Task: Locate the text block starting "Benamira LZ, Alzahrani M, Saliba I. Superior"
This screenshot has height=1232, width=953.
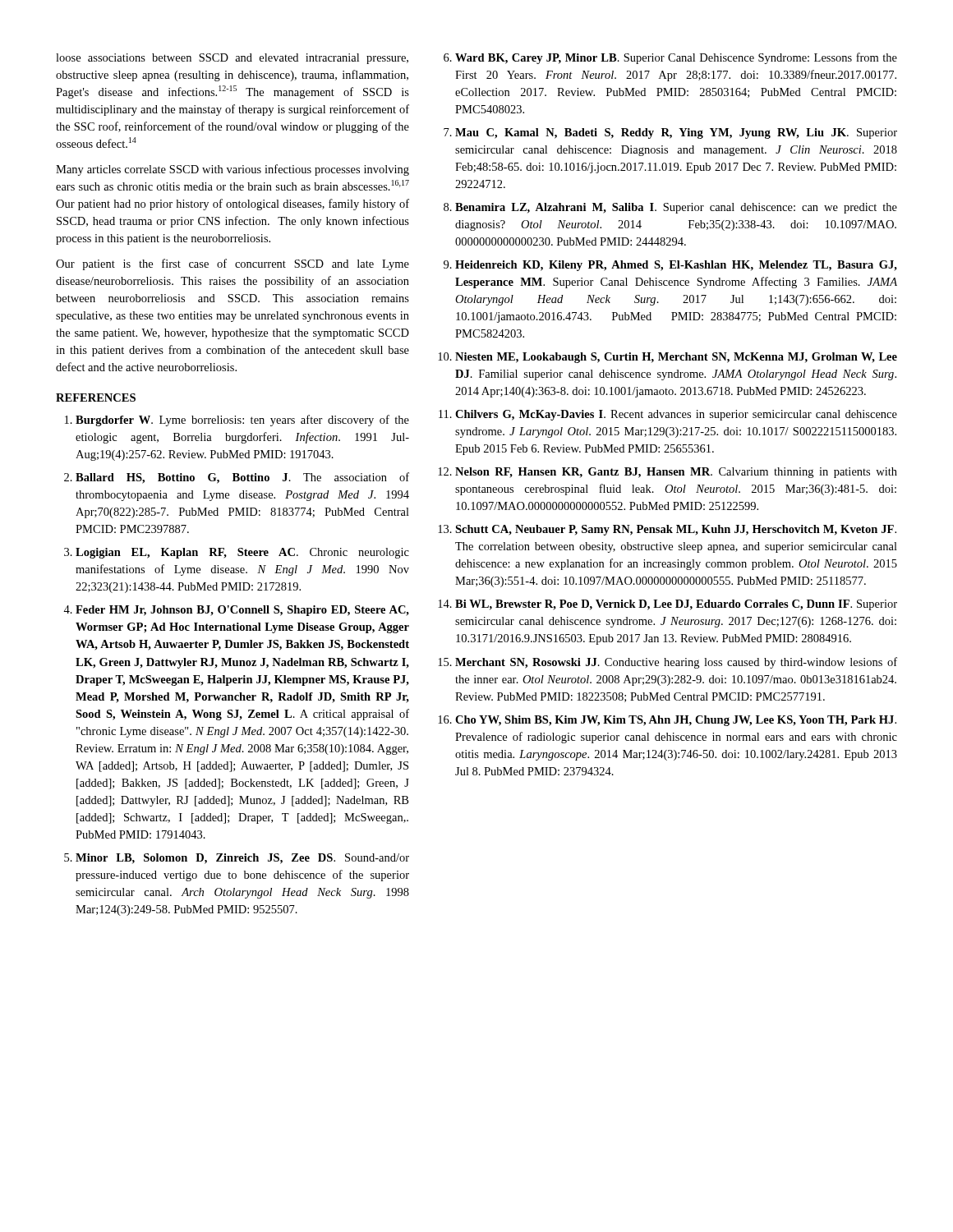Action: pyautogui.click(x=676, y=208)
